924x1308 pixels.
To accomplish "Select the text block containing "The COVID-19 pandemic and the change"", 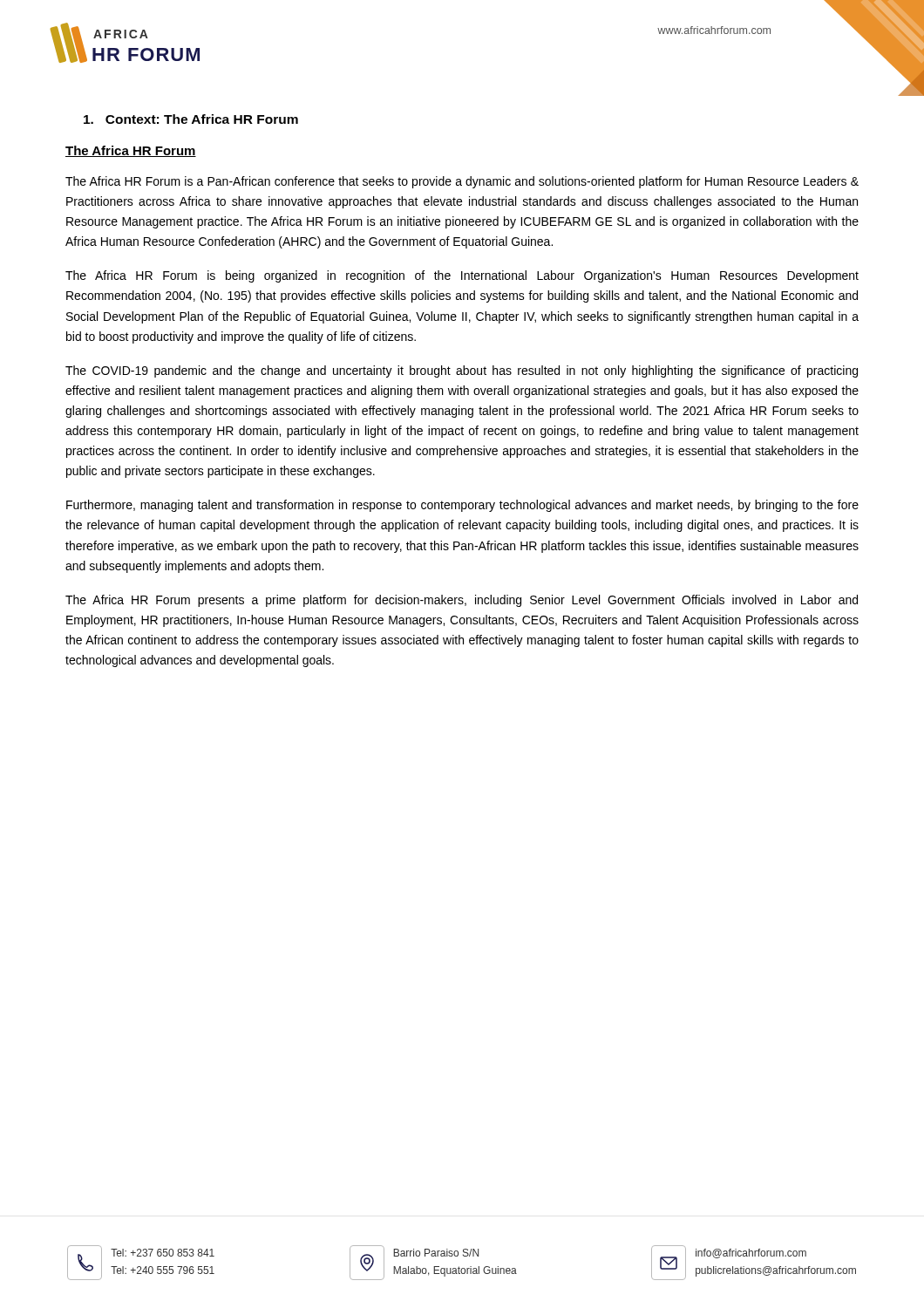I will 462,421.
